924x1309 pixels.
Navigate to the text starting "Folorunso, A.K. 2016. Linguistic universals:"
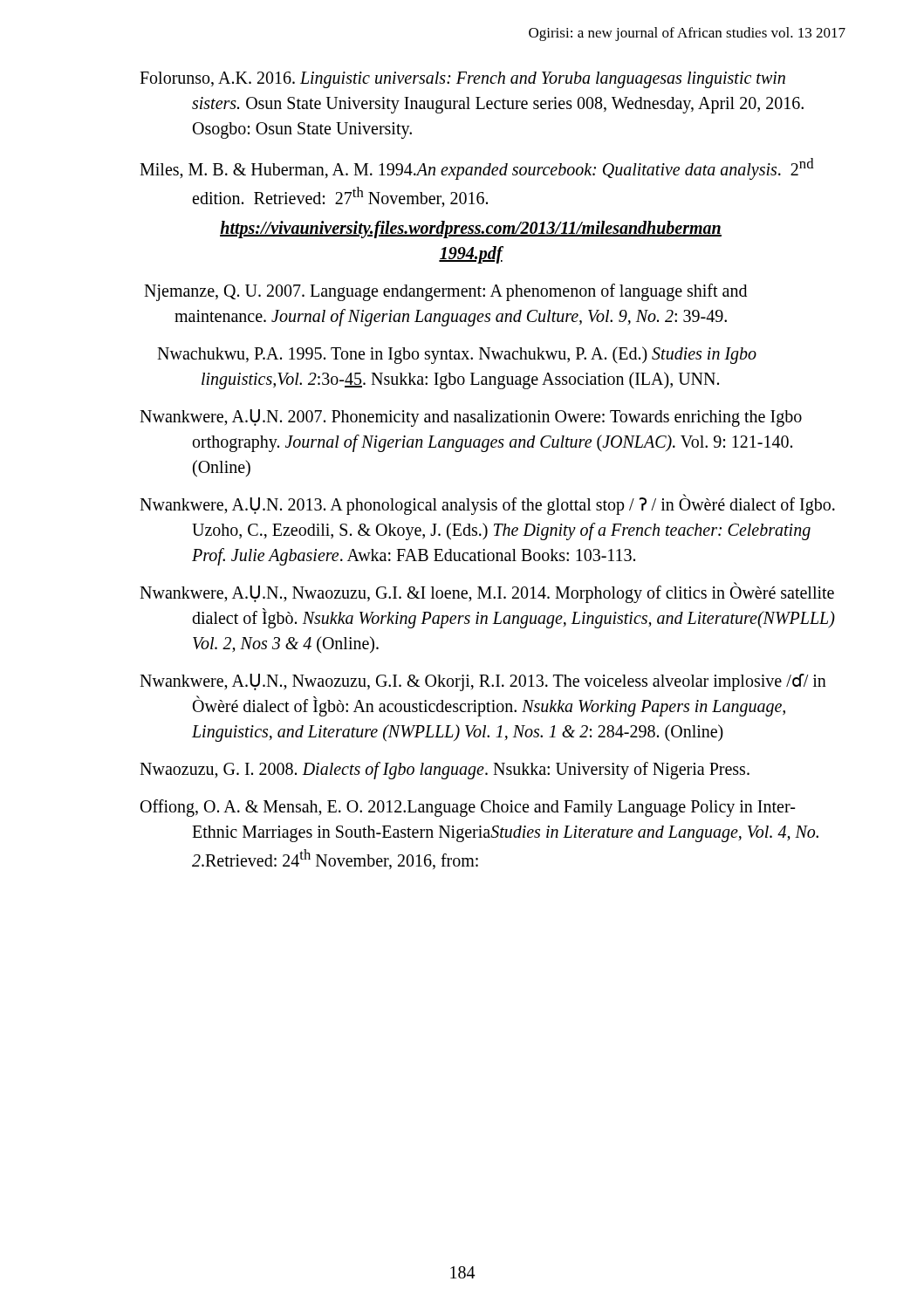click(472, 103)
